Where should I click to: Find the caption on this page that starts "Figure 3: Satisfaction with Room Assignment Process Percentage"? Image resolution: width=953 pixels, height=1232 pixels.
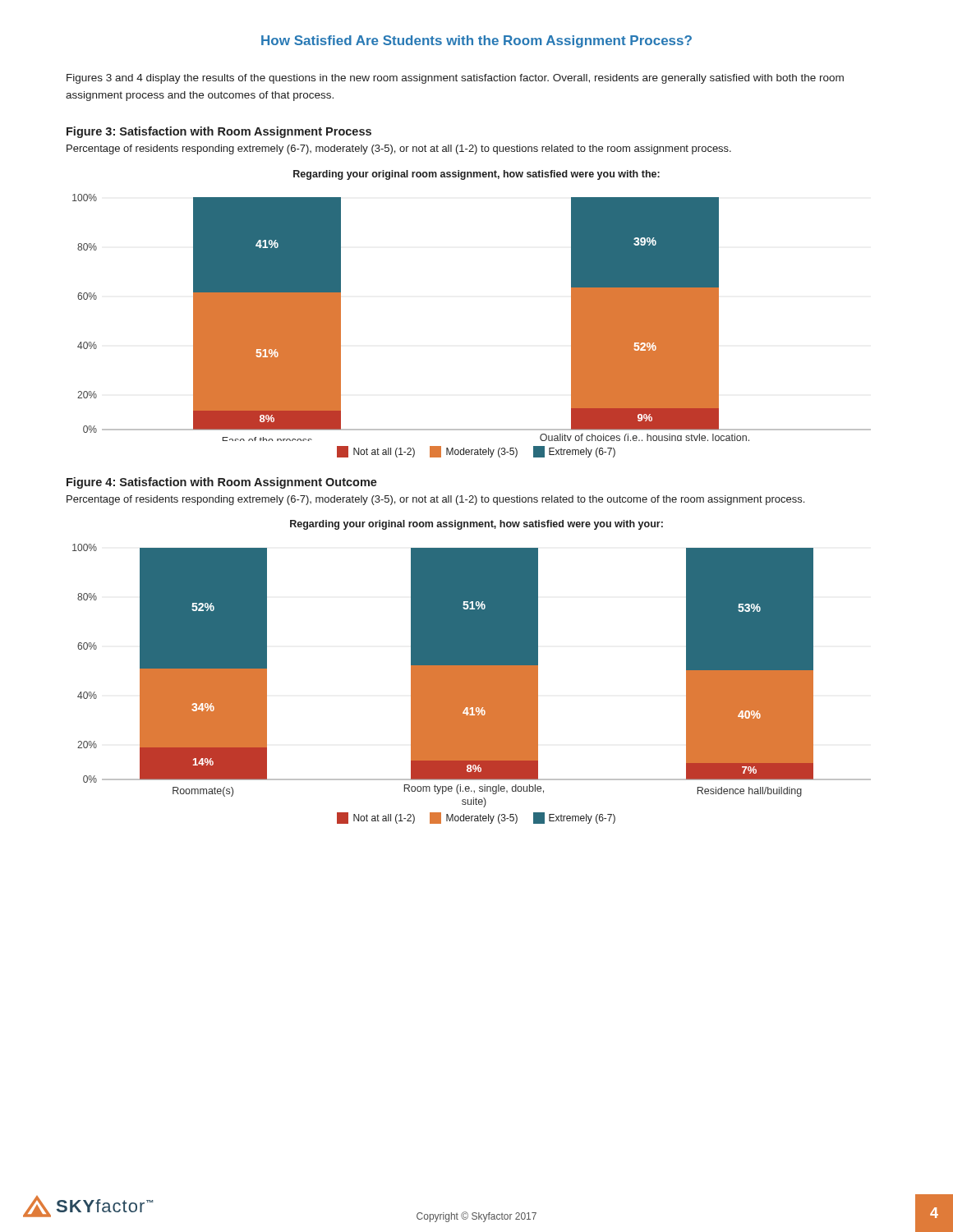click(x=476, y=141)
